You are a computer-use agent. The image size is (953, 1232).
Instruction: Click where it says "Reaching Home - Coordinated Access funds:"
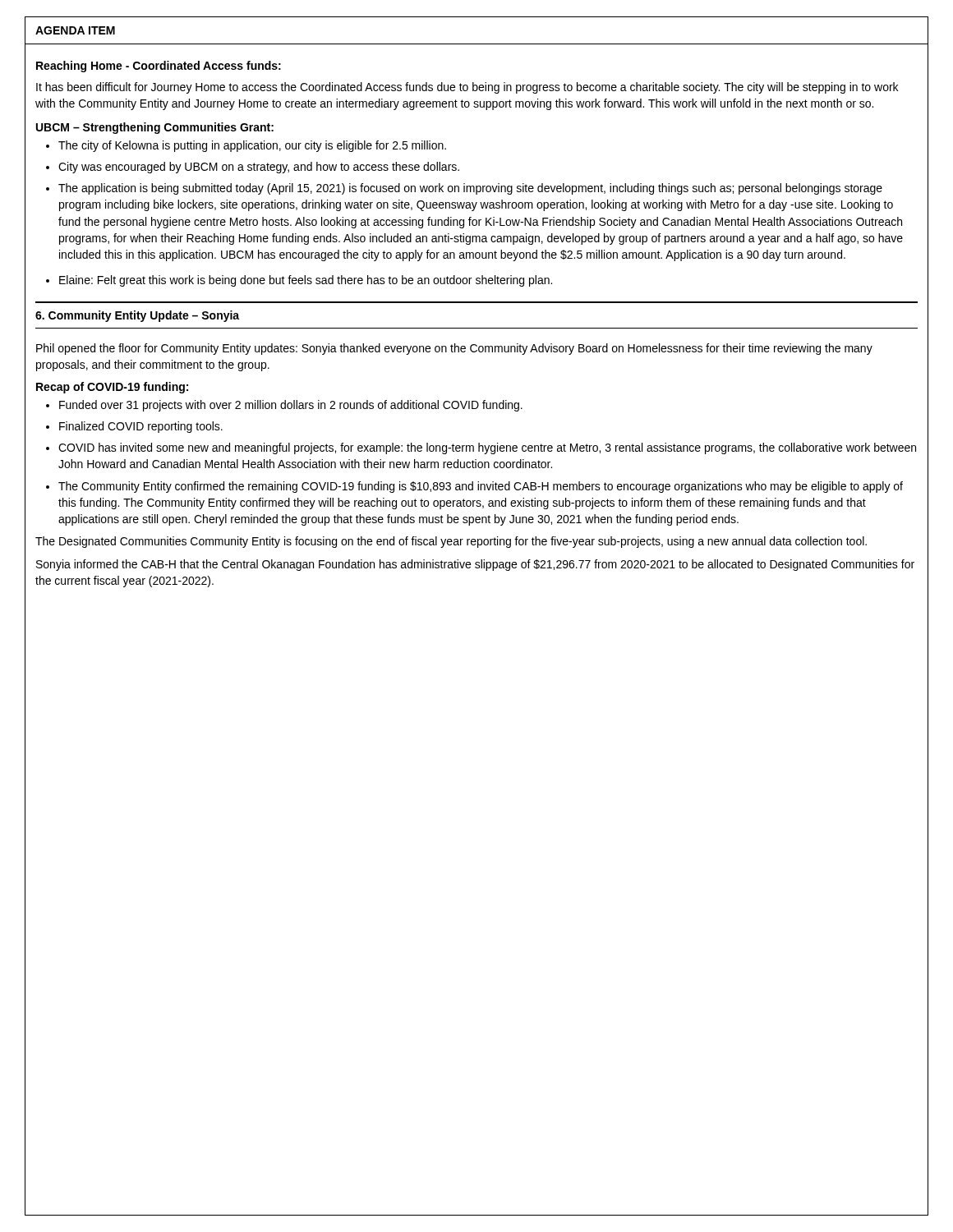pos(158,66)
